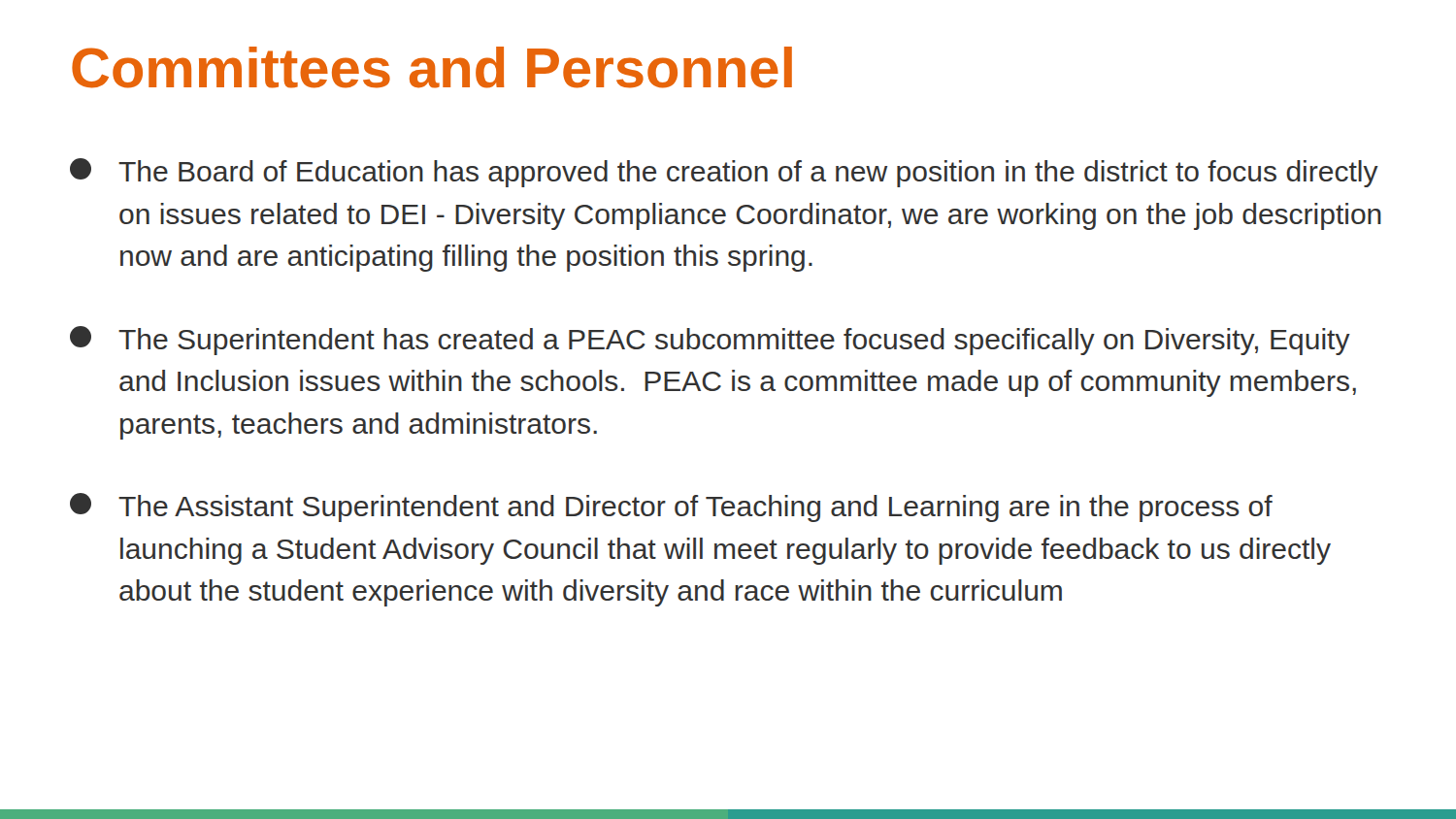This screenshot has height=819, width=1456.
Task: Navigate to the block starting "The Assistant Superintendent"
Action: (728, 548)
